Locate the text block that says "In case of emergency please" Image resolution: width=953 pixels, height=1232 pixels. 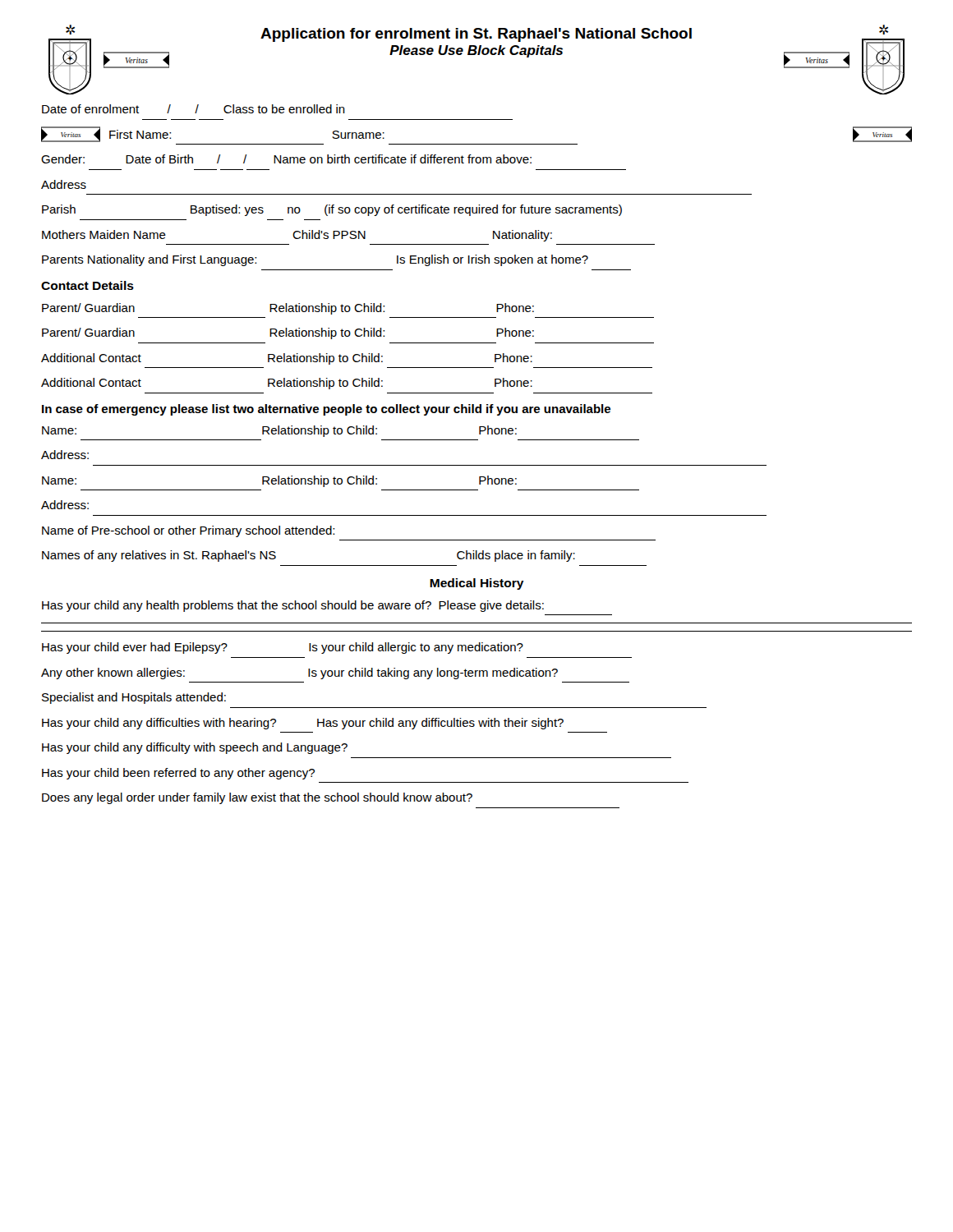coord(326,408)
